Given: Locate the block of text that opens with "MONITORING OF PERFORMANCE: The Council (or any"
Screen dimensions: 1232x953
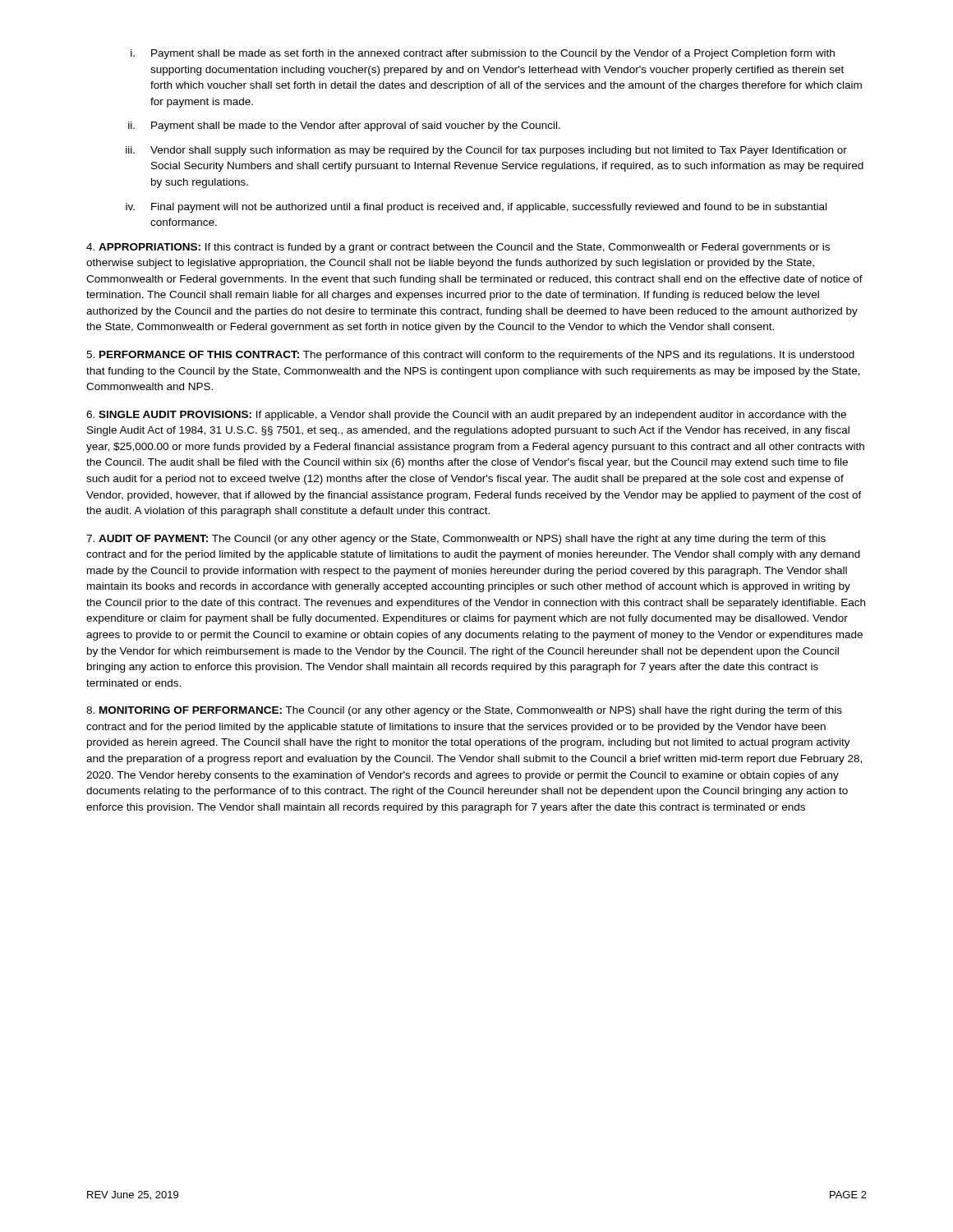Looking at the screenshot, I should point(475,758).
